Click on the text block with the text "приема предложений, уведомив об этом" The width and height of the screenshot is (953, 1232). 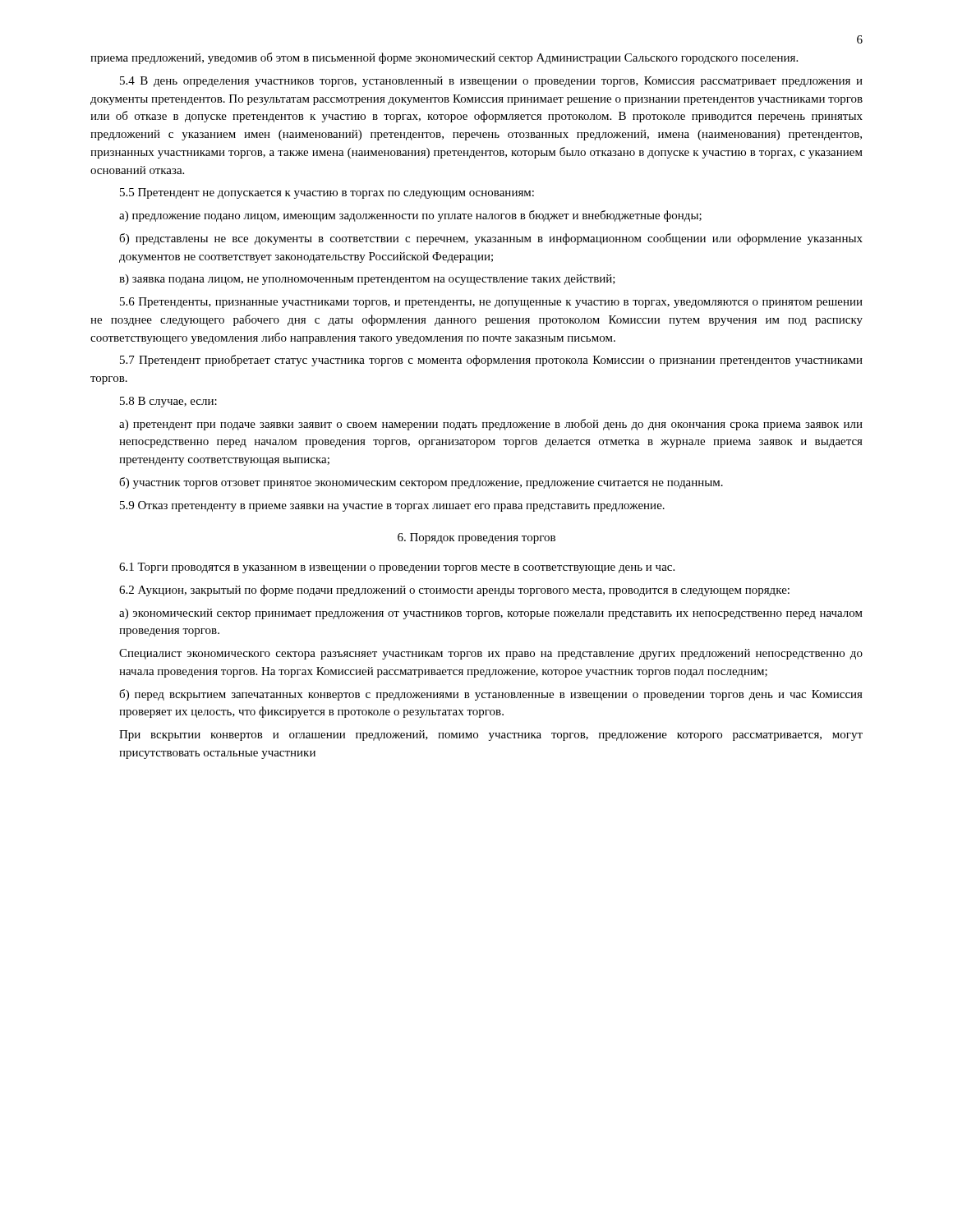point(476,58)
